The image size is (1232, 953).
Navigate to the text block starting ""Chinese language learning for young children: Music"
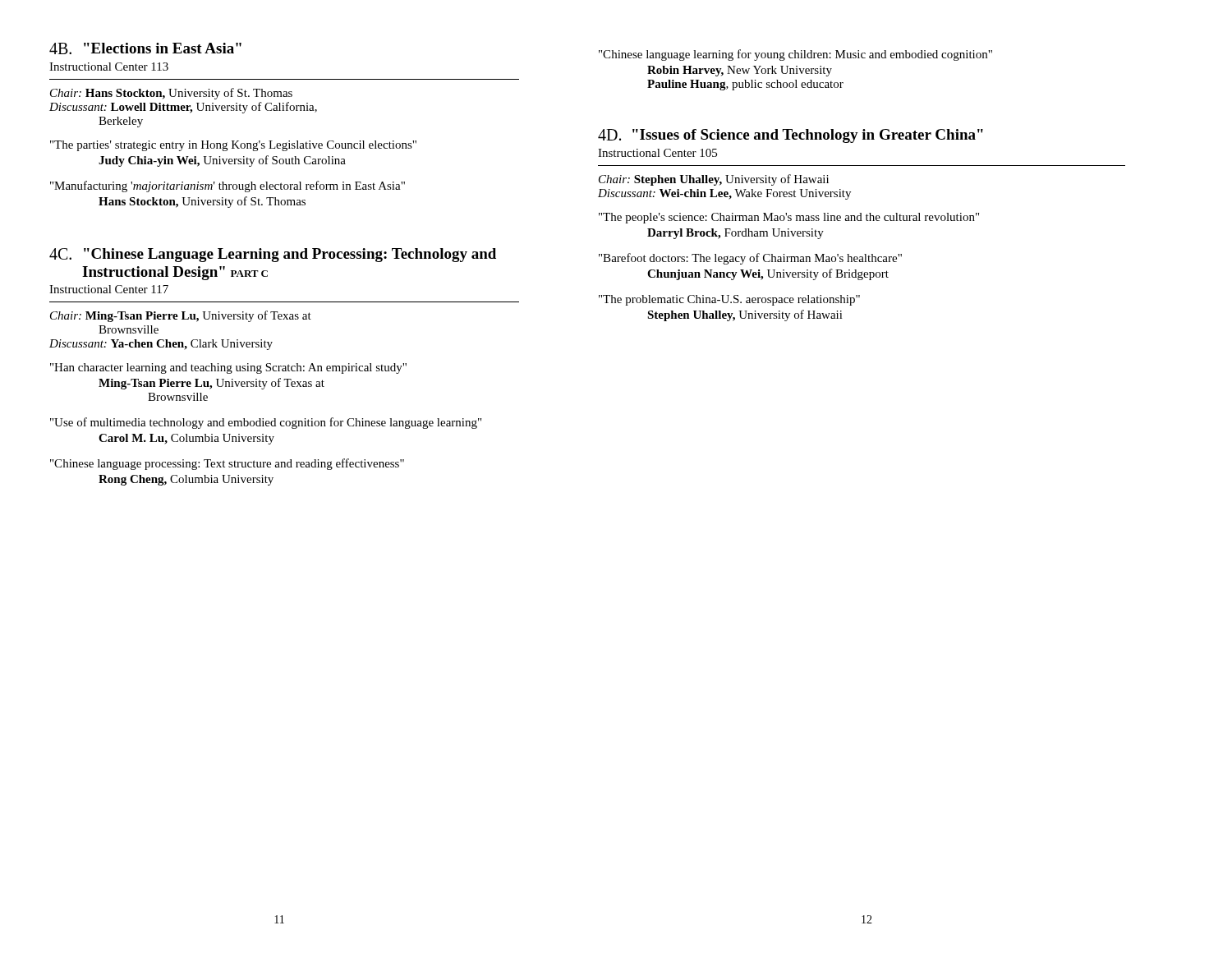click(x=862, y=69)
